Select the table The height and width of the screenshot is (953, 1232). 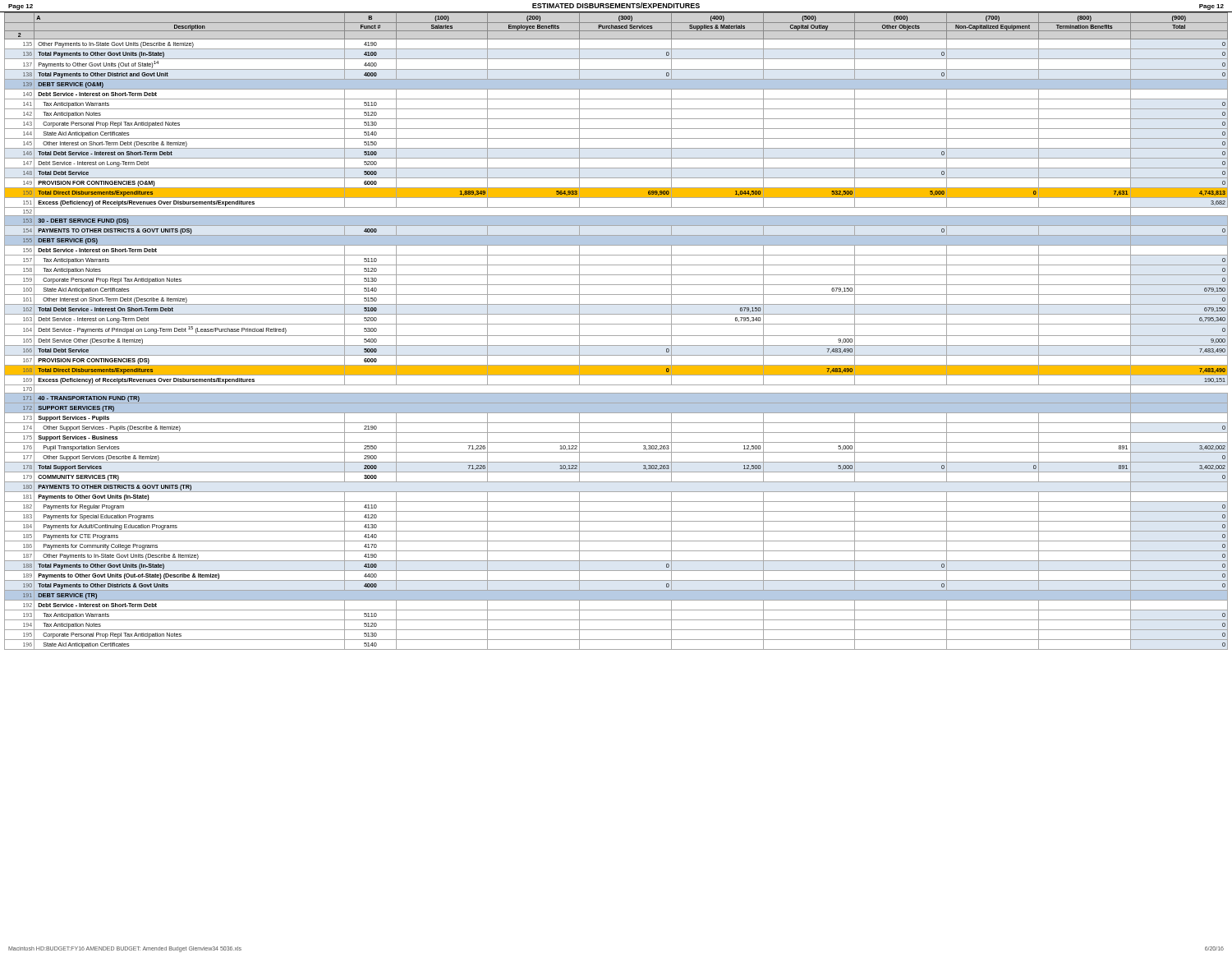[x=616, y=331]
